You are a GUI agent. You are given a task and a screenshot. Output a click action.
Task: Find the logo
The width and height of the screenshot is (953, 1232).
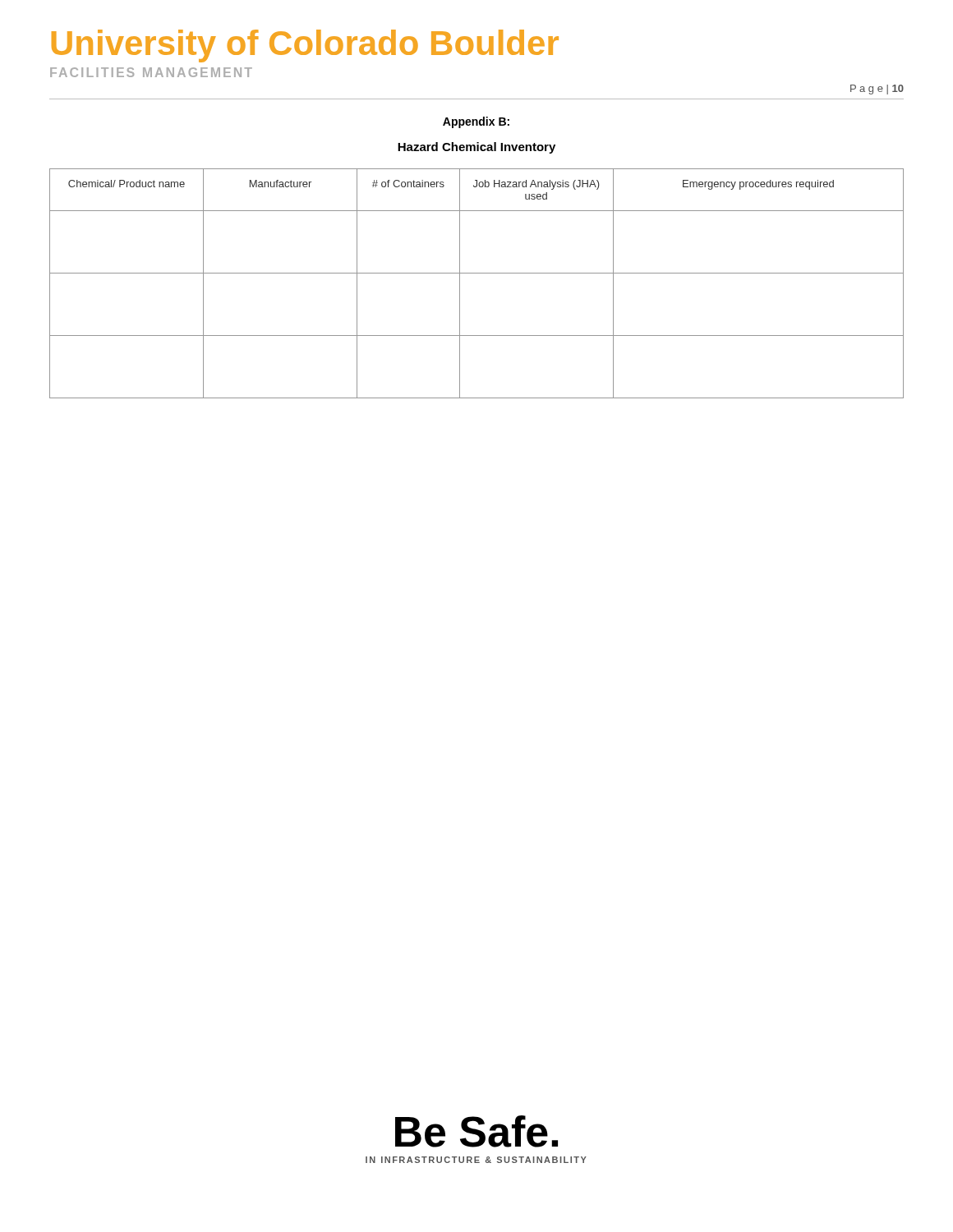coord(476,1138)
